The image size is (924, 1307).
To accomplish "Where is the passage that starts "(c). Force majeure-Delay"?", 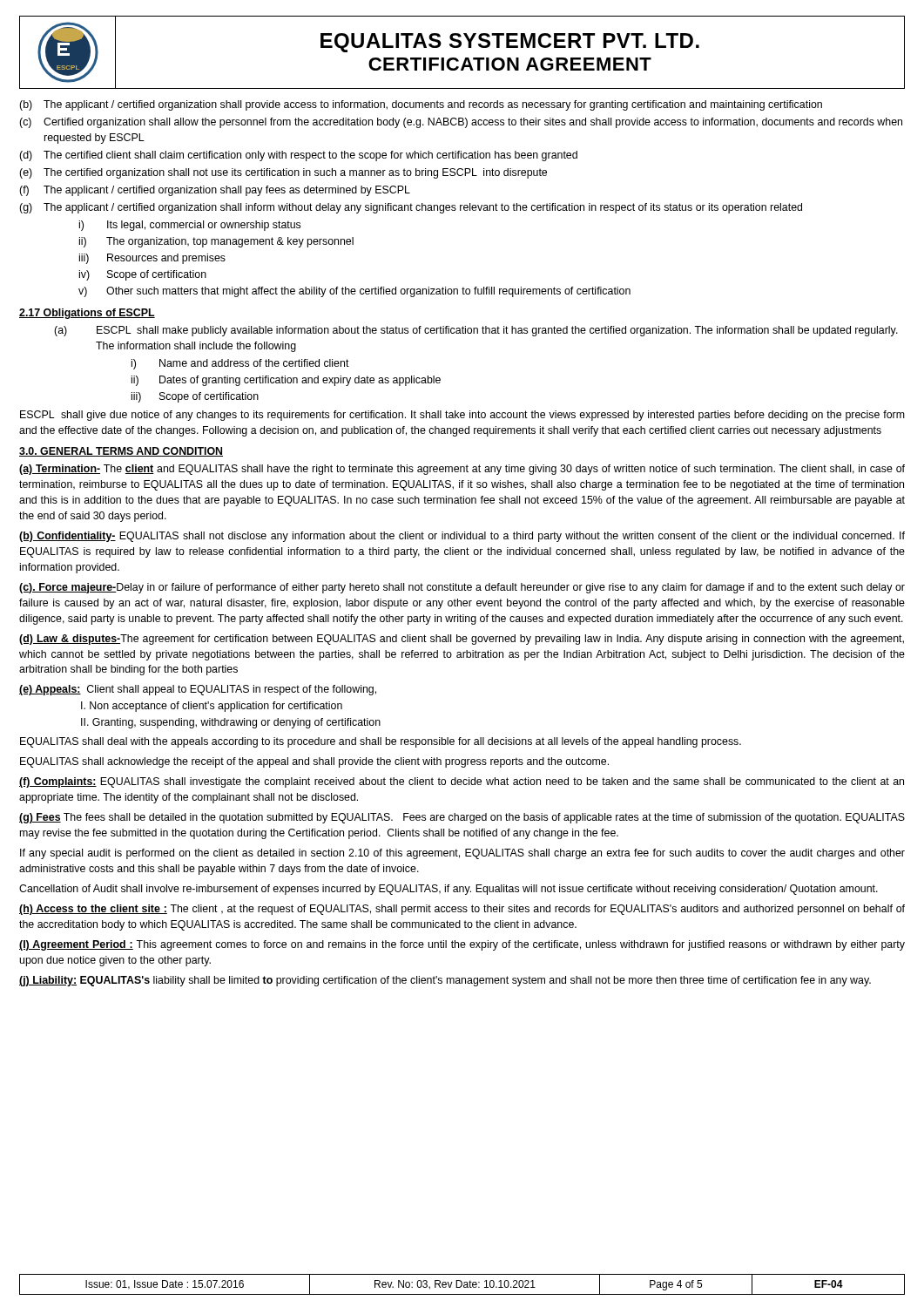I will coord(462,603).
